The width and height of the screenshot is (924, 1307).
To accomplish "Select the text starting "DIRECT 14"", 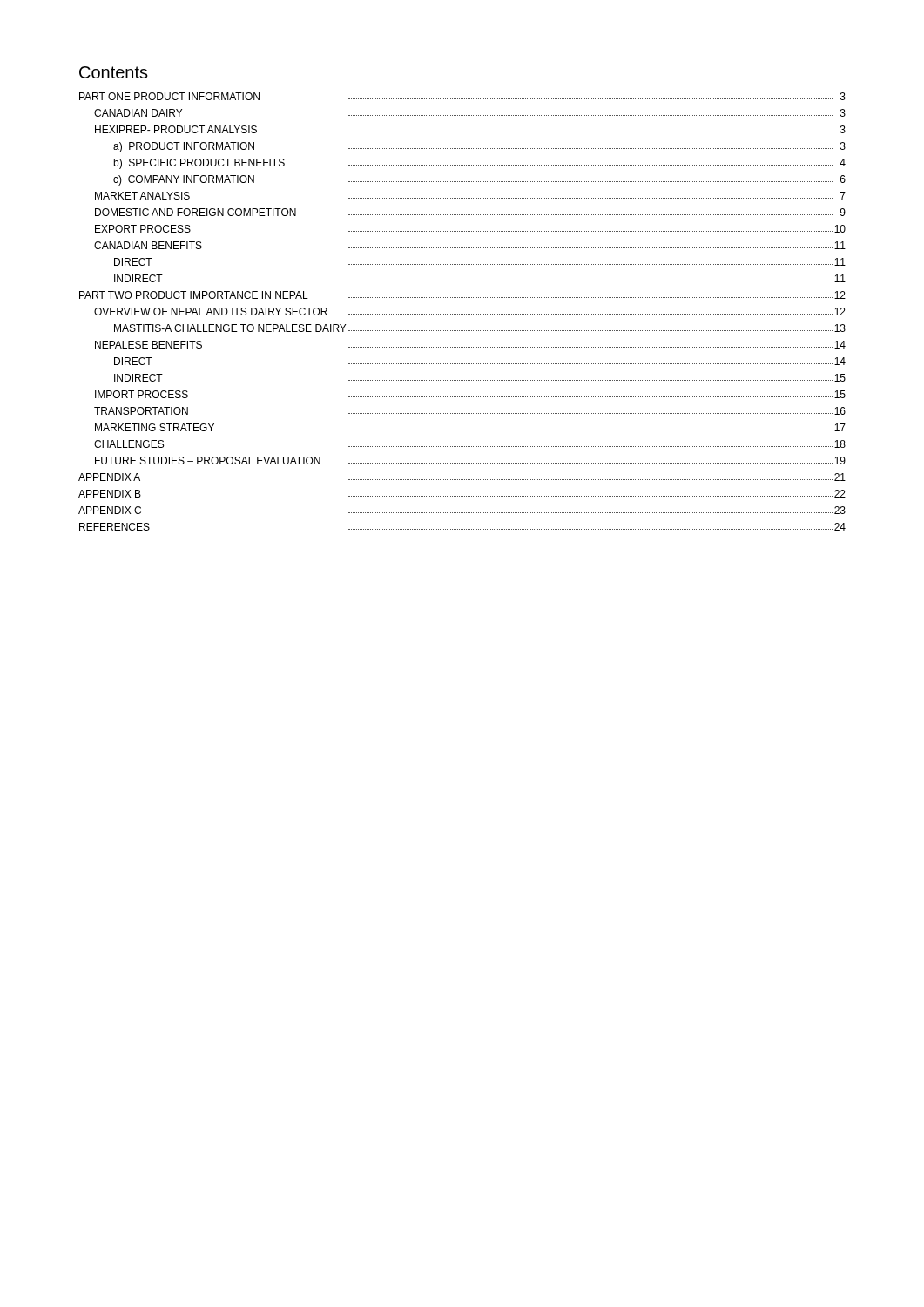I will [x=462, y=361].
